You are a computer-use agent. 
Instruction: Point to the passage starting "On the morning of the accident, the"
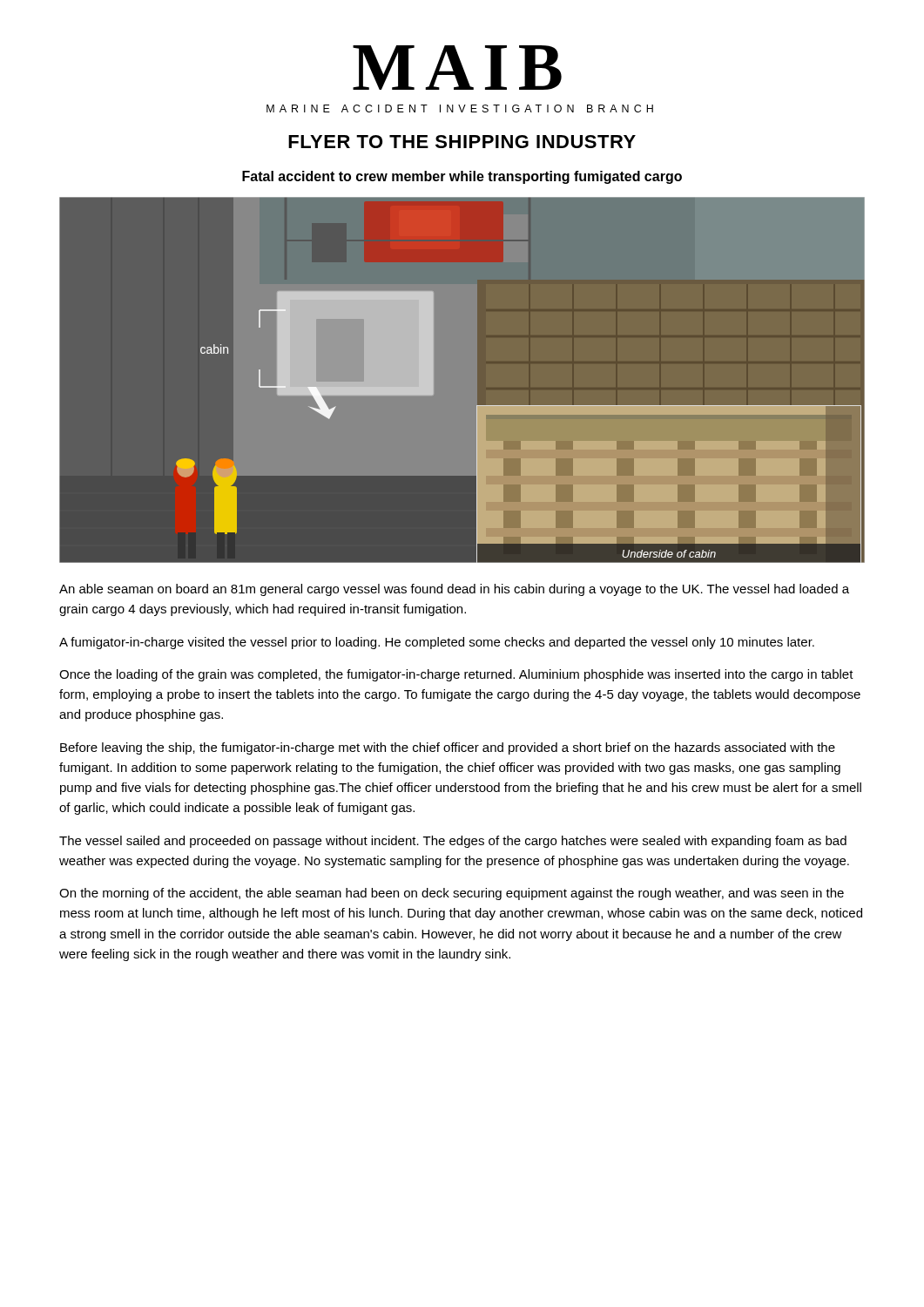tap(461, 923)
